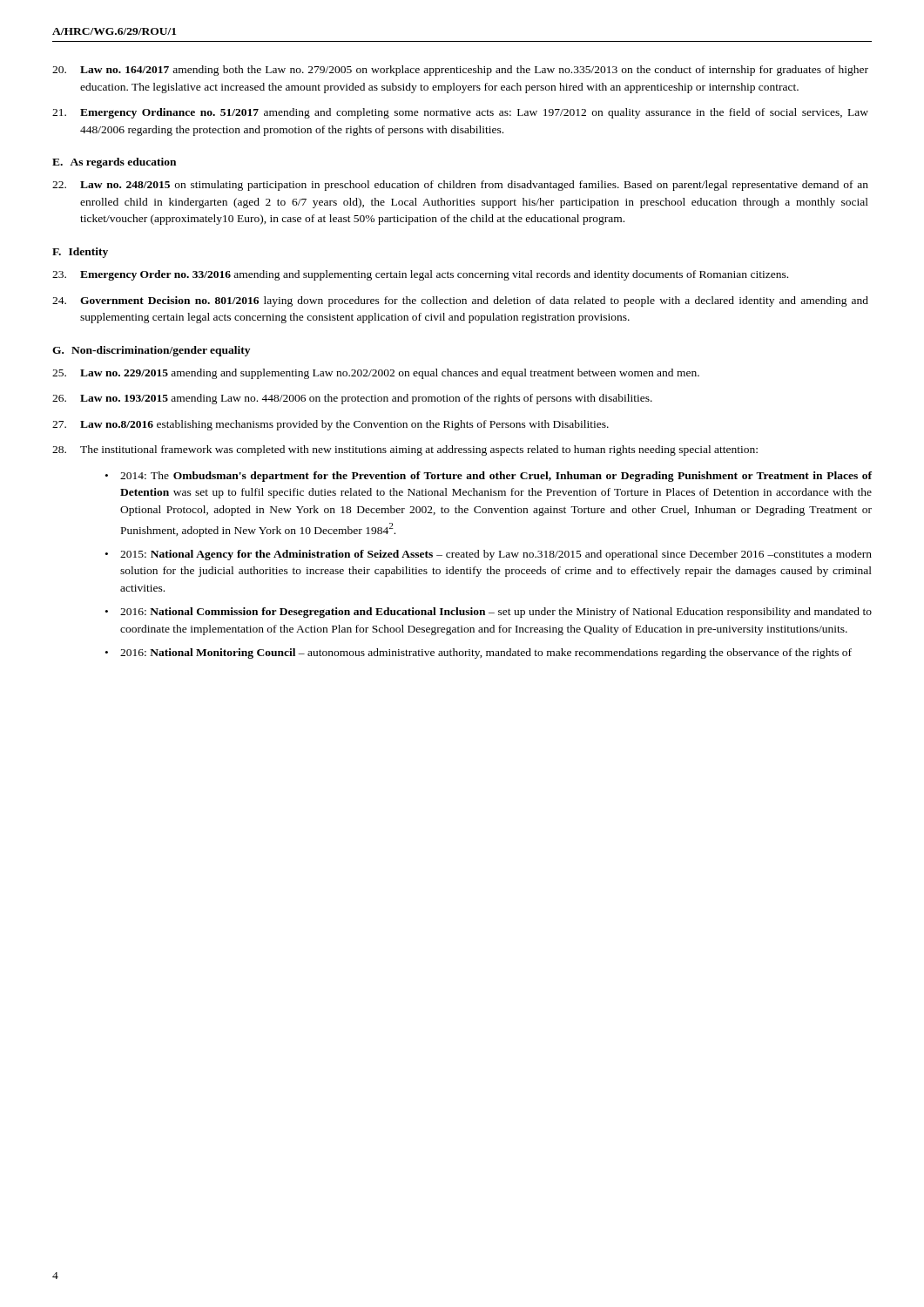924x1307 pixels.
Task: Click on the text starting "• 2014: The"
Action: click(x=488, y=503)
